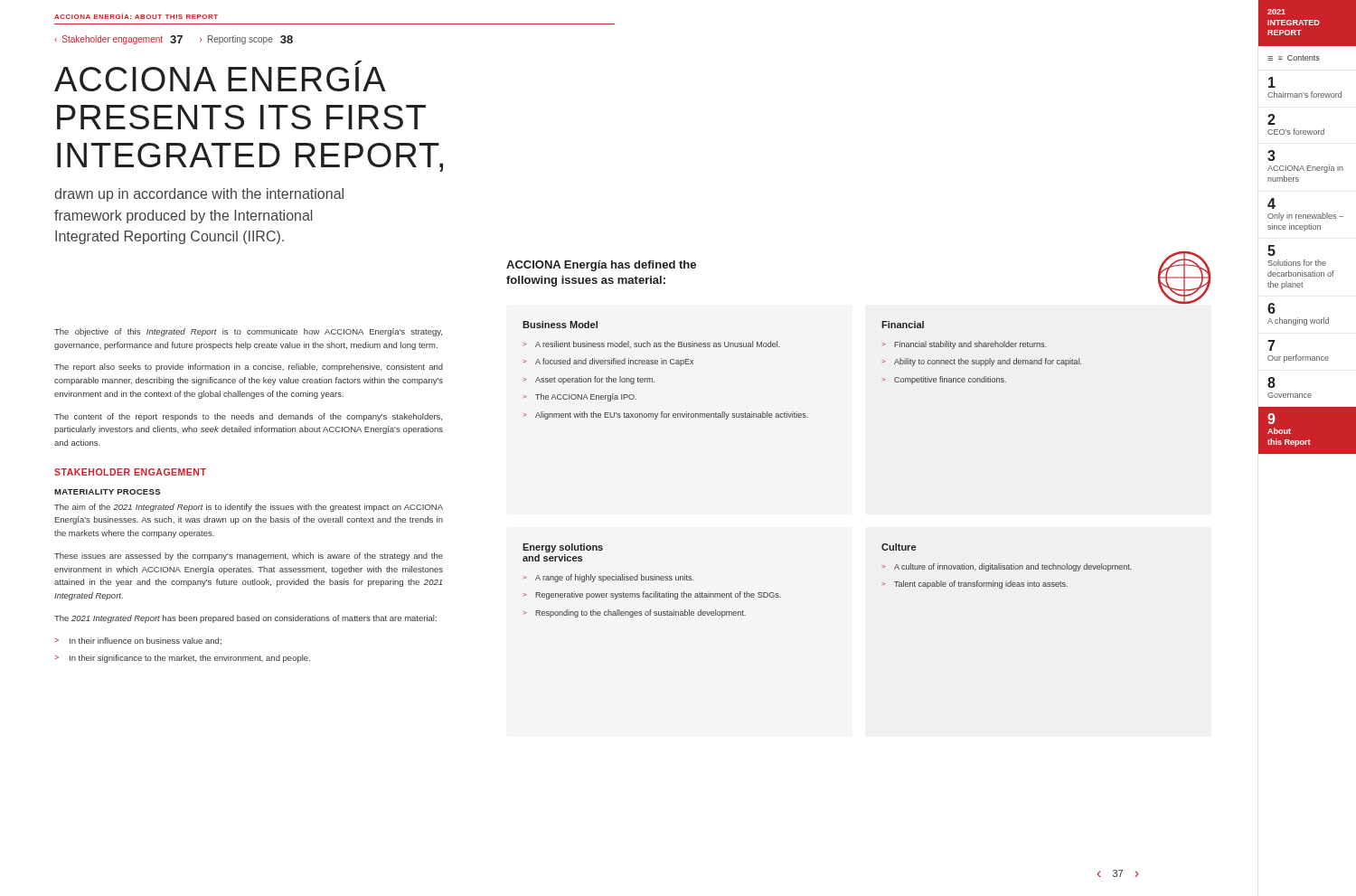Click the passage that begins "ACCIONA Energía has defined"
This screenshot has height=896, width=1356.
(601, 272)
